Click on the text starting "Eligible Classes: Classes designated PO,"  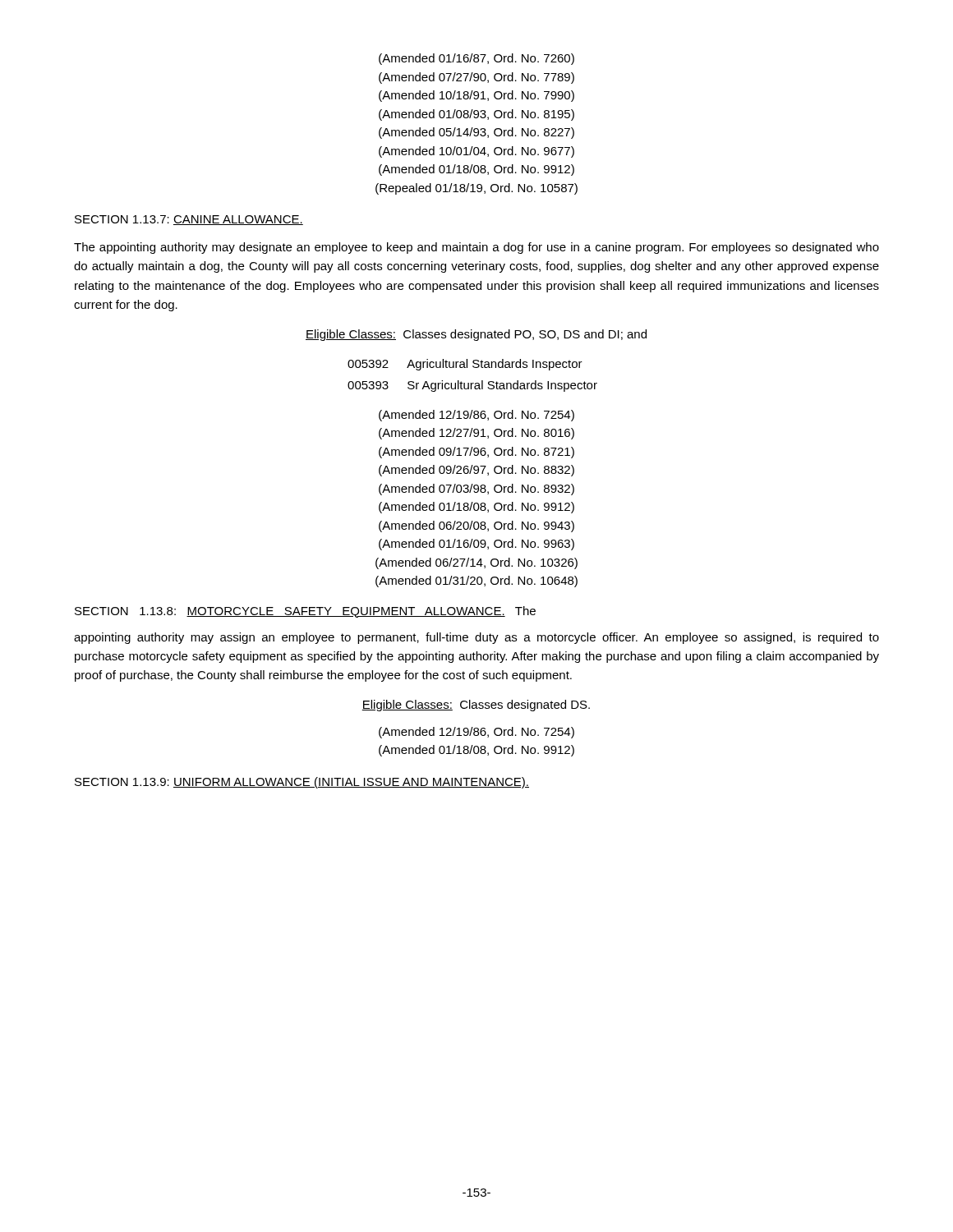(x=476, y=334)
